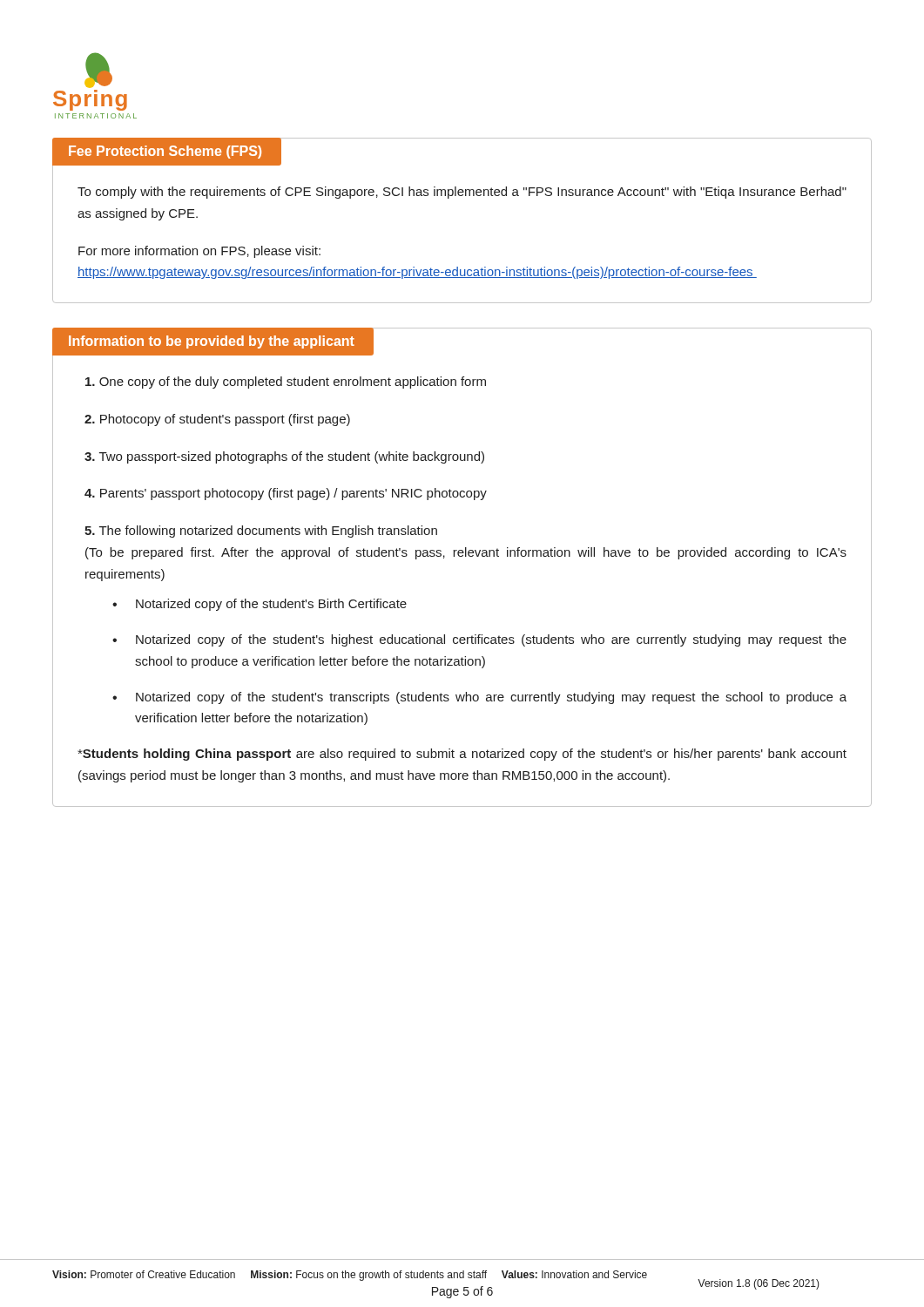Point to the passage starting "To comply with the"

click(x=462, y=202)
